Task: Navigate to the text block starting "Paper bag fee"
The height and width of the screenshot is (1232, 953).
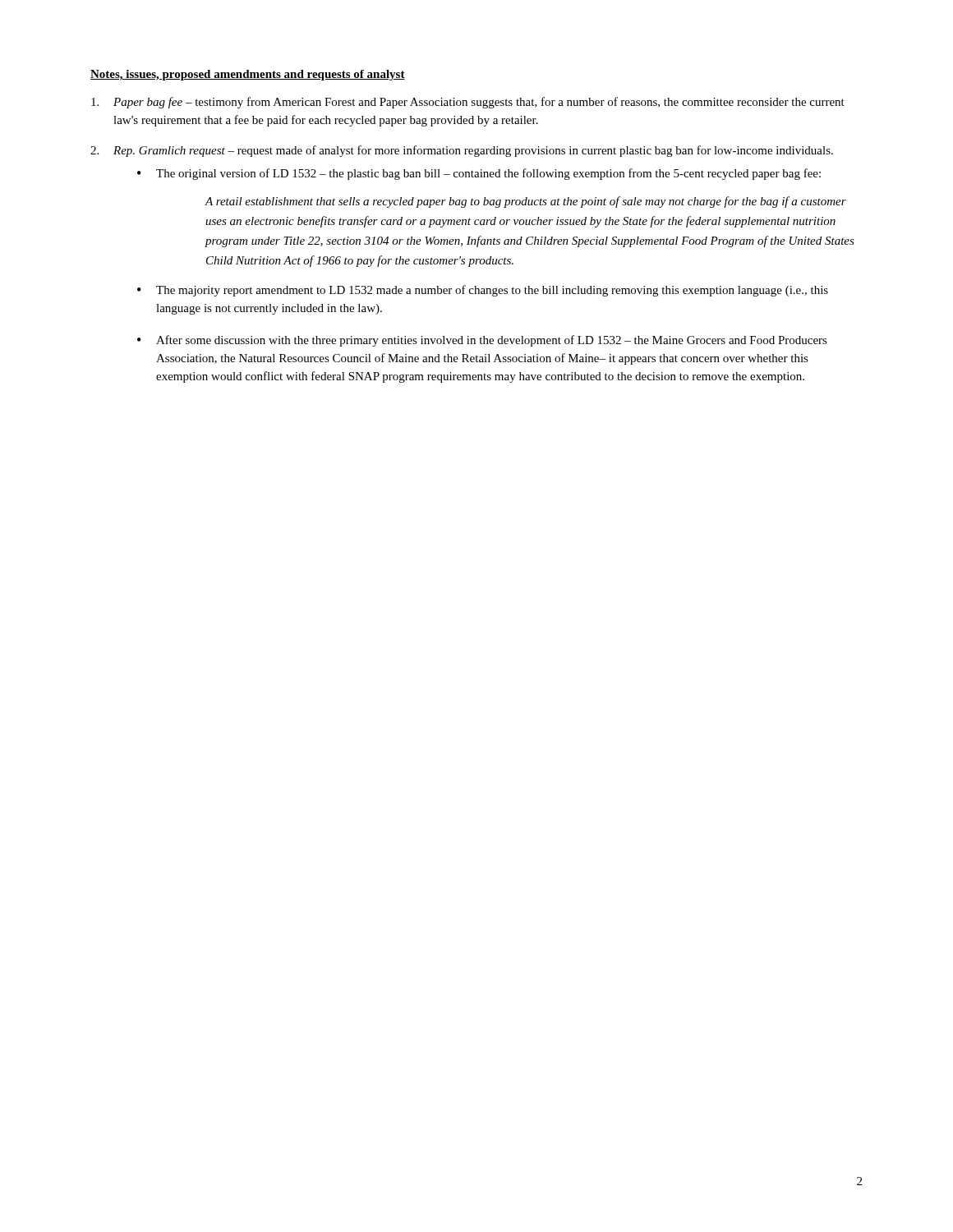Action: [x=476, y=111]
